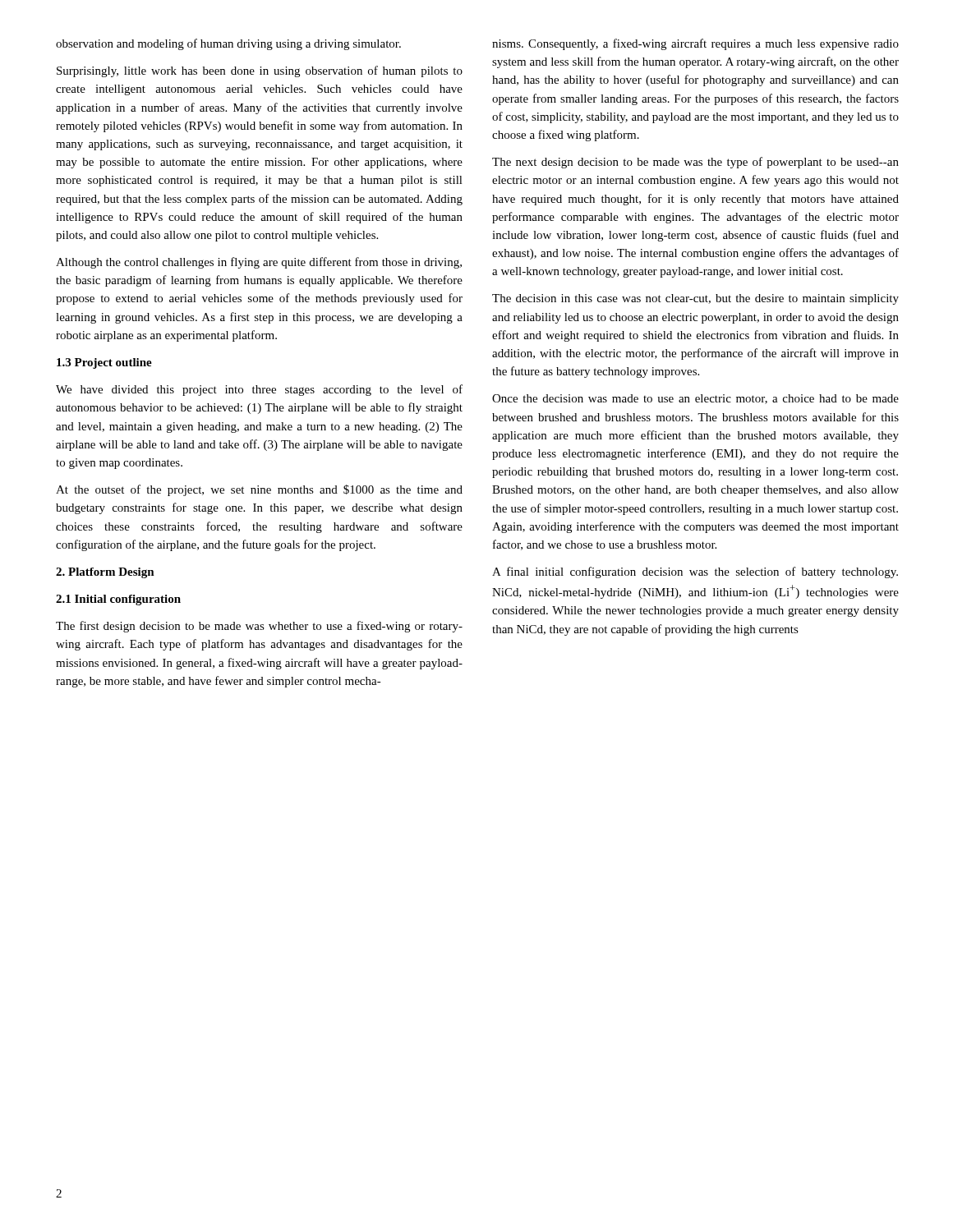Click the passage that begins "The first design"
The height and width of the screenshot is (1232, 953).
(x=259, y=653)
